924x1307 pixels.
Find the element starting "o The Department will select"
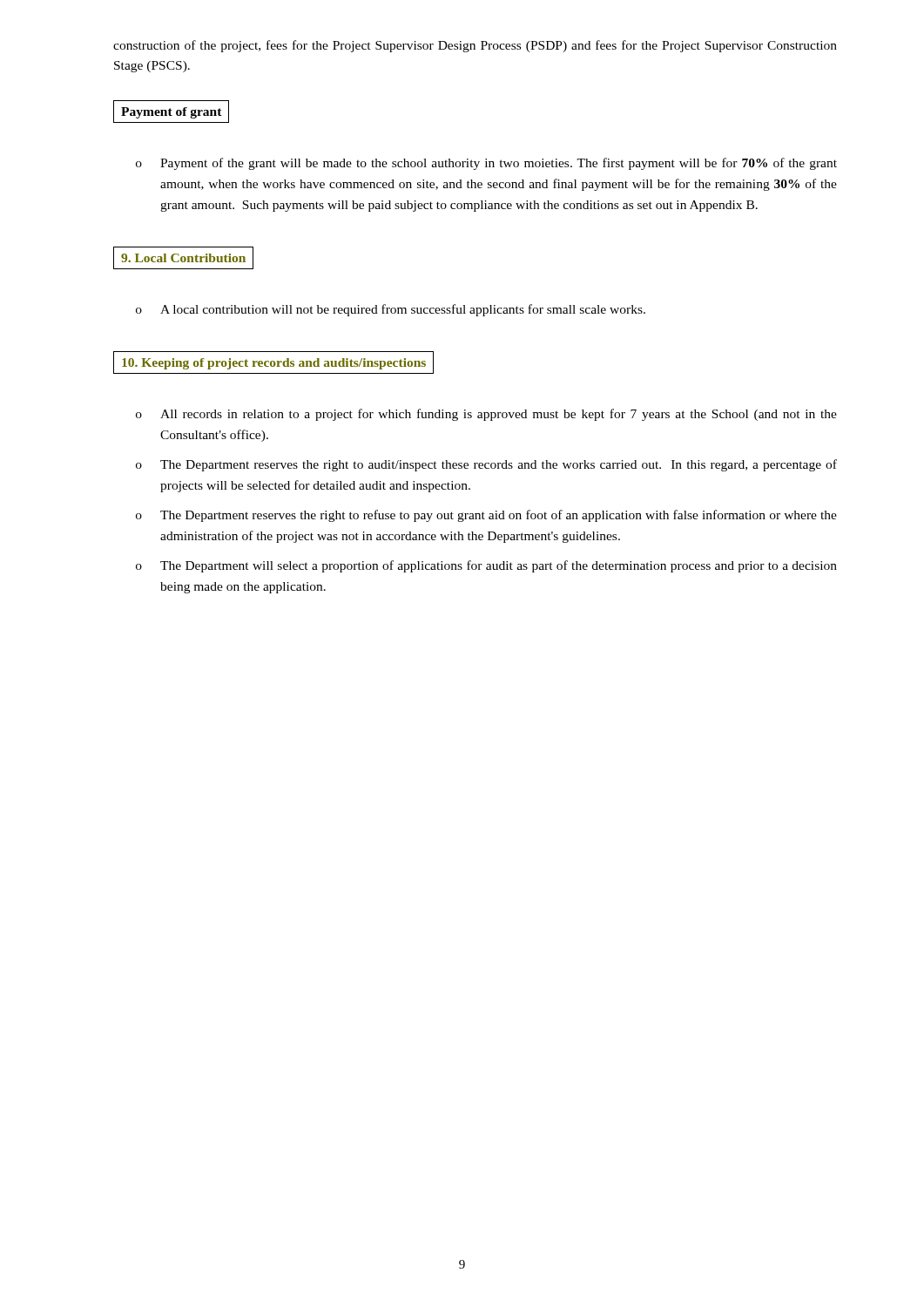pos(475,576)
